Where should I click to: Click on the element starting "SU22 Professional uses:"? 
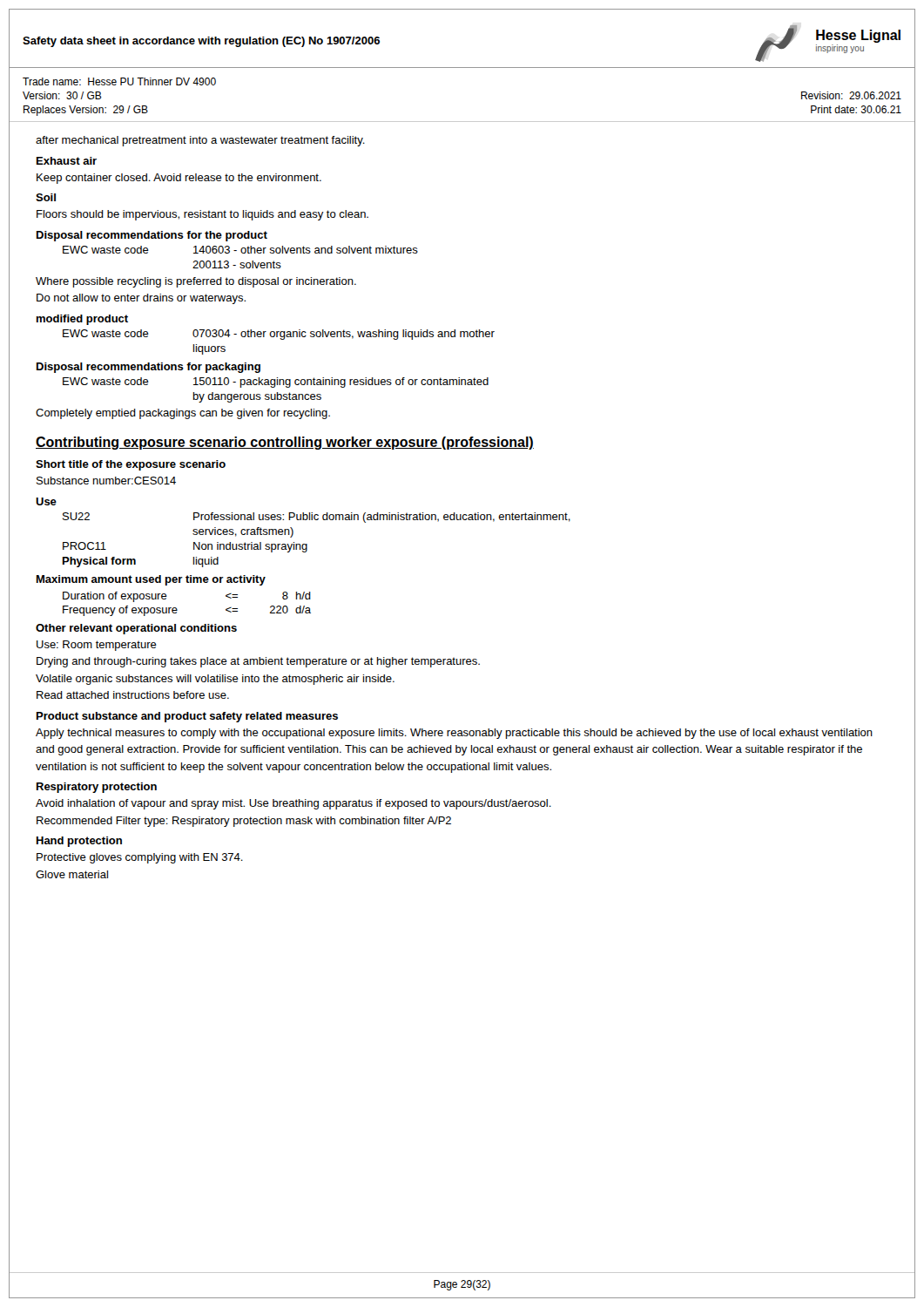[317, 518]
